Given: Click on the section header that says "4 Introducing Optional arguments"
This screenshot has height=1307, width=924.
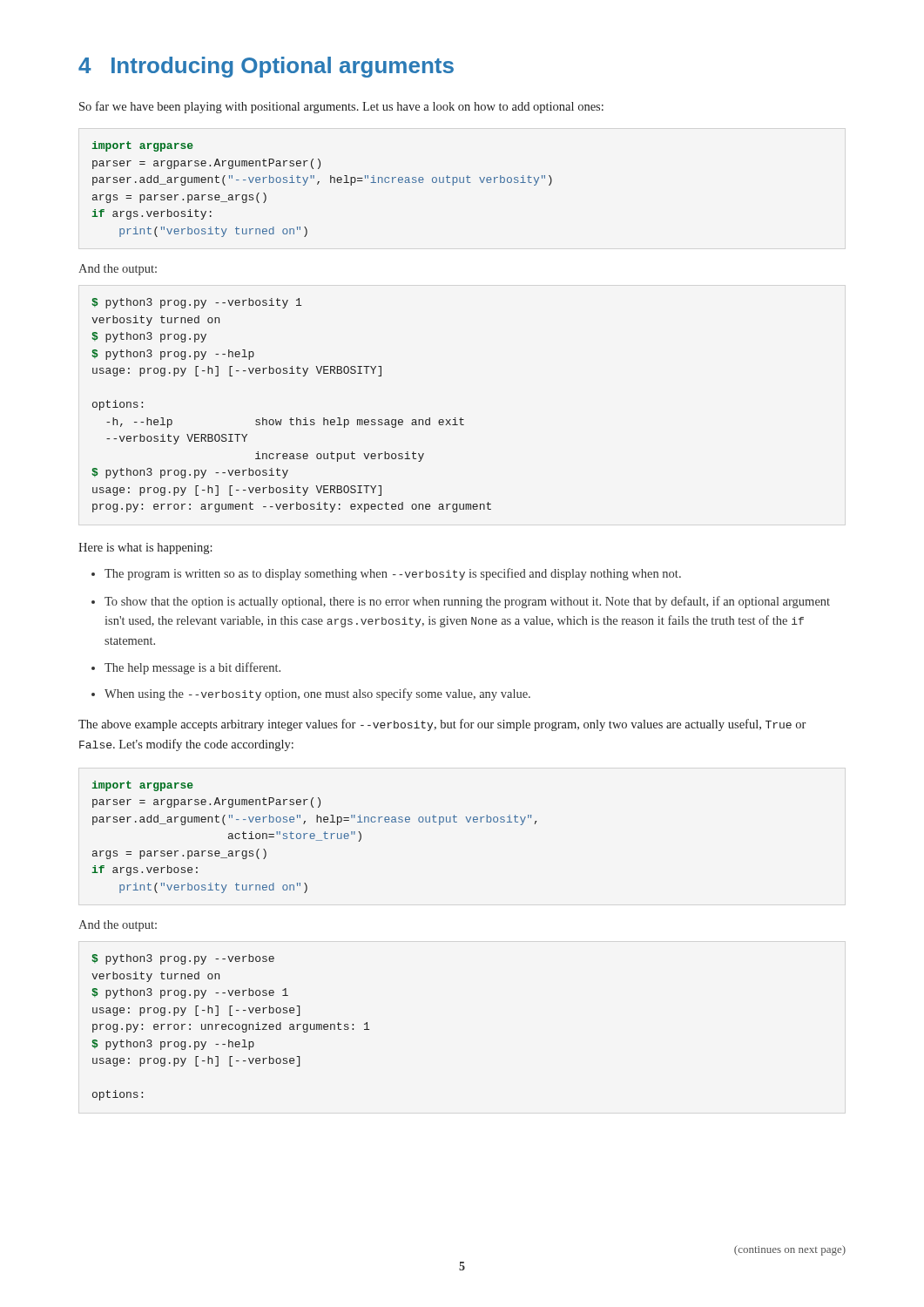Looking at the screenshot, I should tap(462, 66).
